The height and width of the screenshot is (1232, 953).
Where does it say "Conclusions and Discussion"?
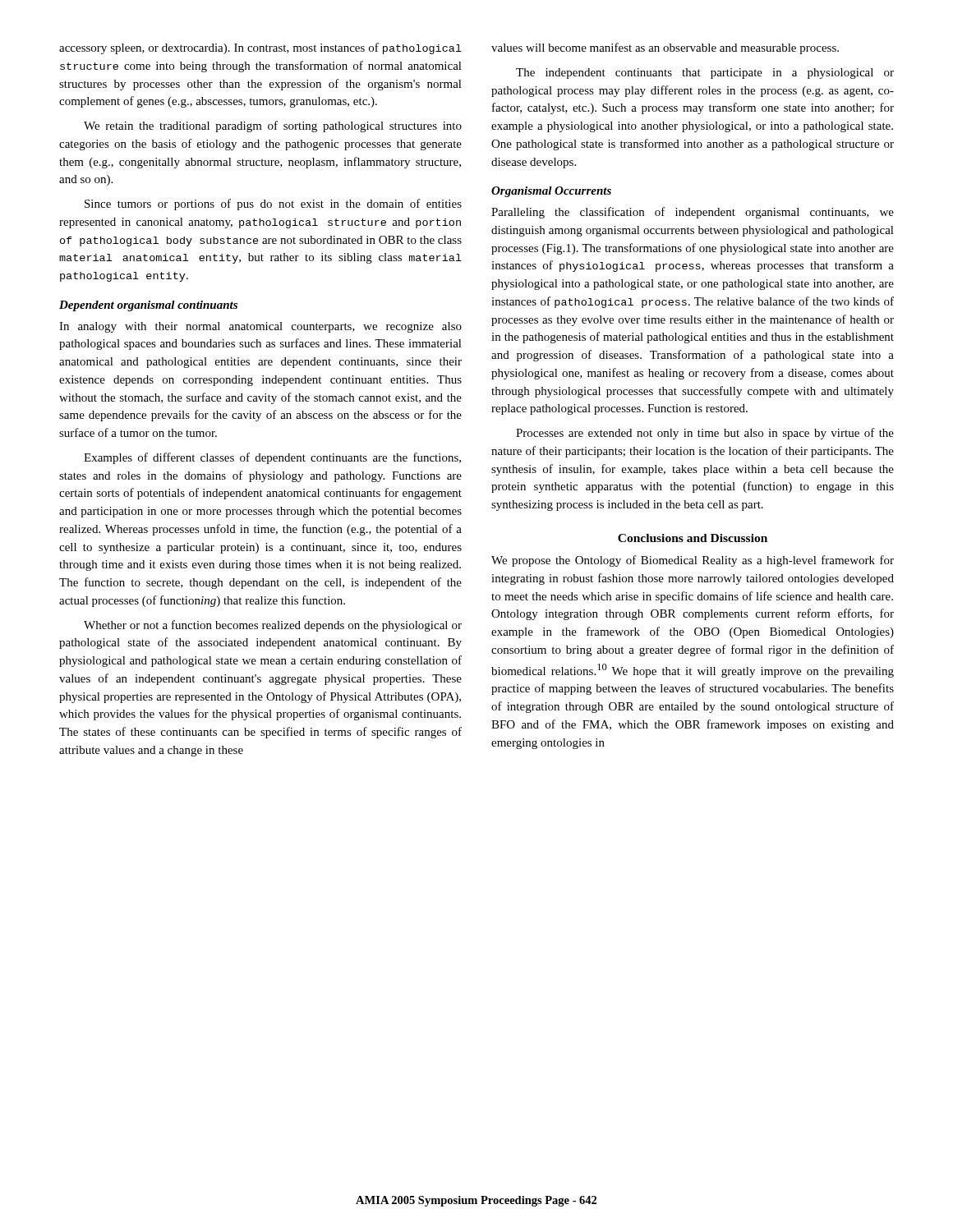693,538
